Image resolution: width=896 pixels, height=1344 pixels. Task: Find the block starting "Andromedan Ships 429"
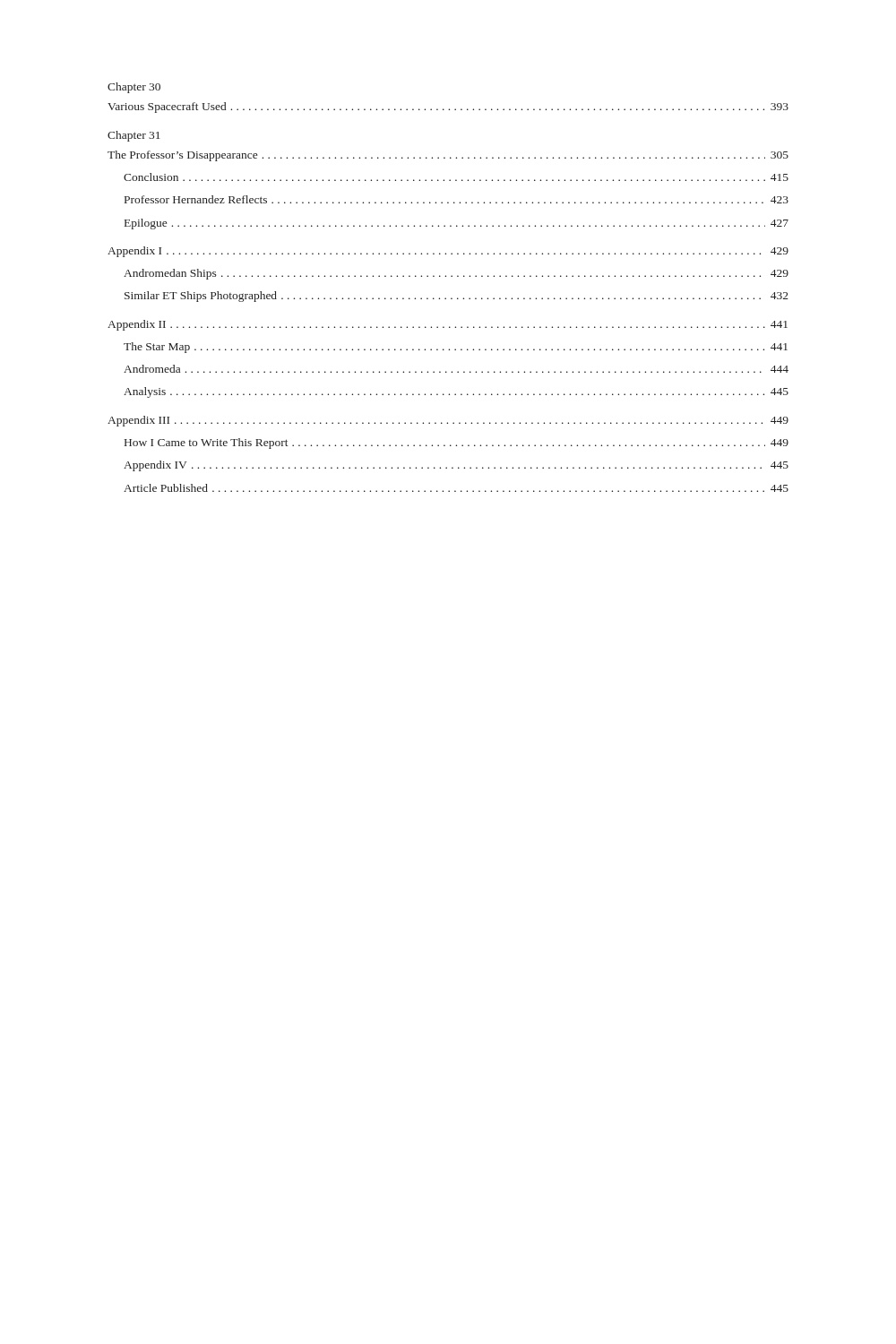456,274
